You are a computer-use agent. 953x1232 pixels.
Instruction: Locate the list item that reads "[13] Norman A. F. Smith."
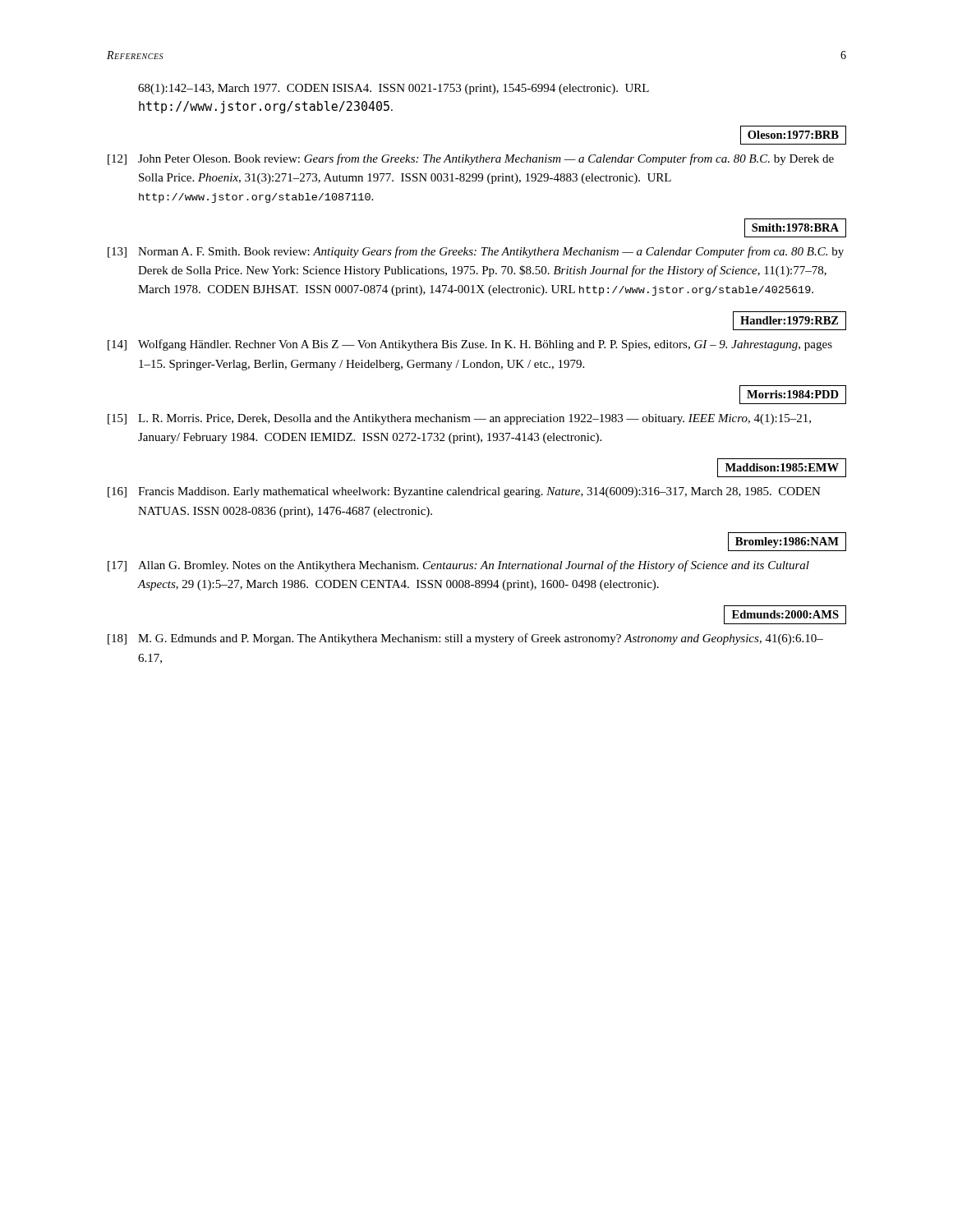tap(476, 271)
